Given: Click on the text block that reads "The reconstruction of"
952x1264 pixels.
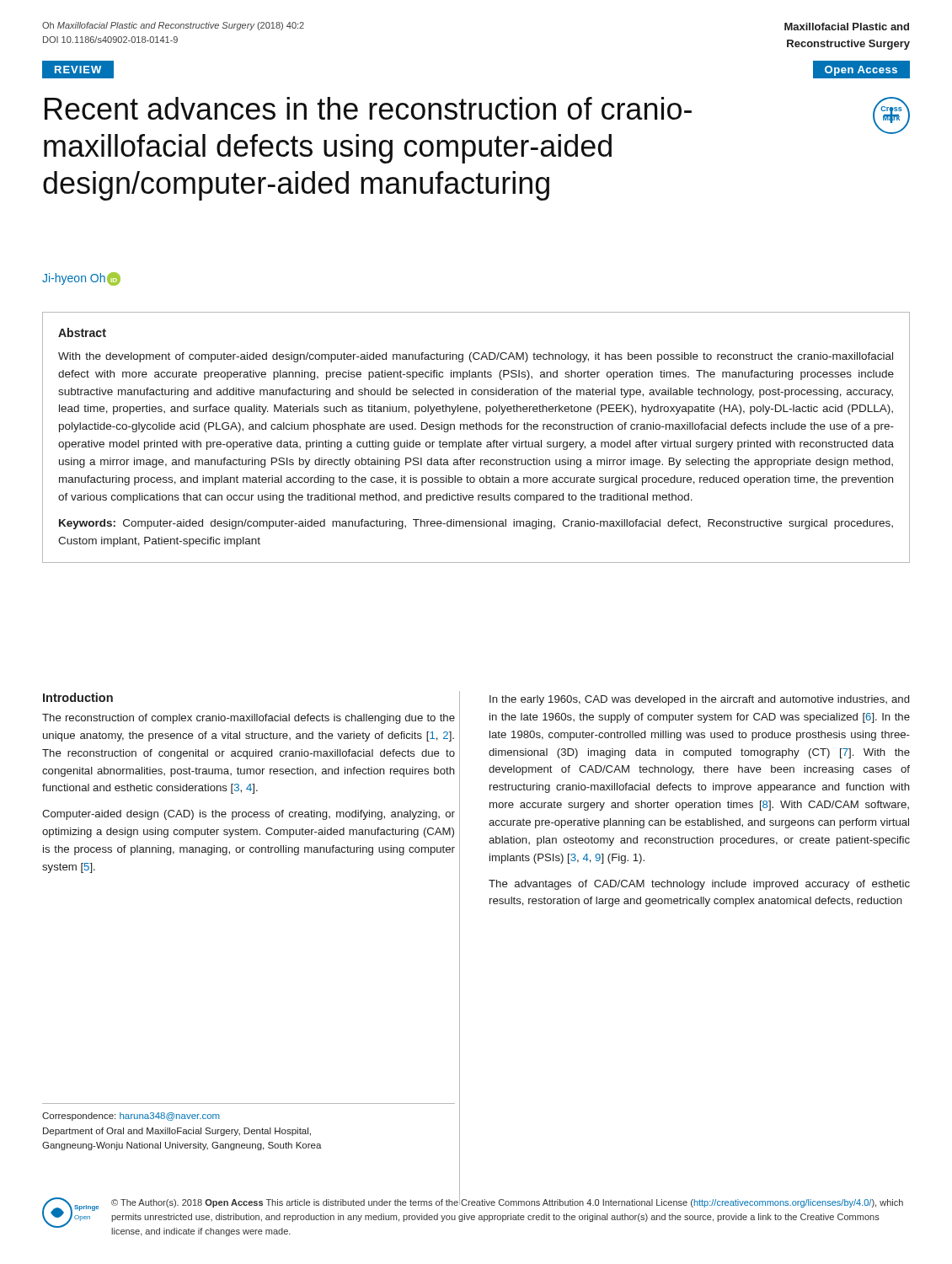Looking at the screenshot, I should point(249,793).
